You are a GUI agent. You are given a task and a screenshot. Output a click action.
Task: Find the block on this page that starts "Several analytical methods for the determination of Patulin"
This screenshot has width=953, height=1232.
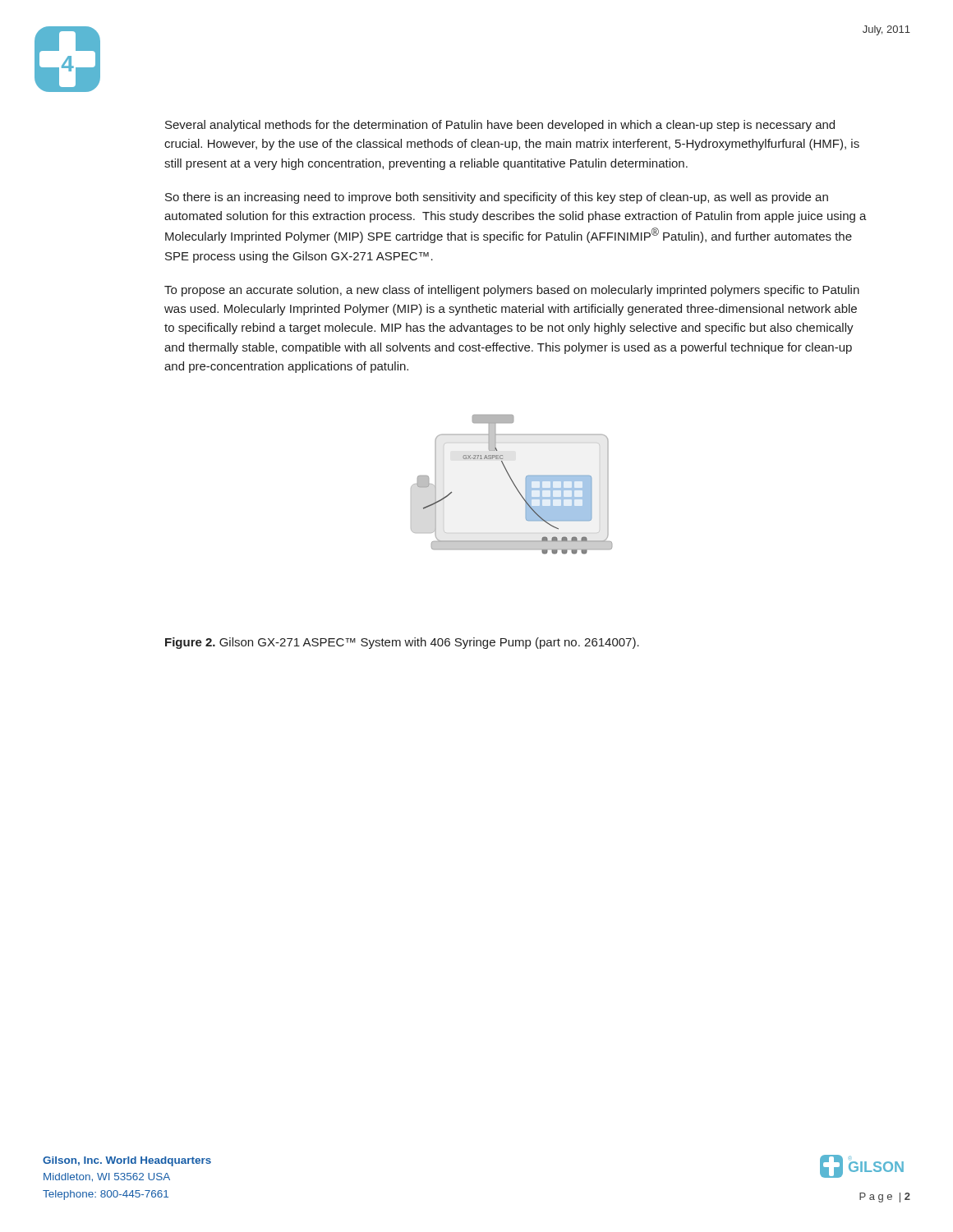tap(518, 144)
